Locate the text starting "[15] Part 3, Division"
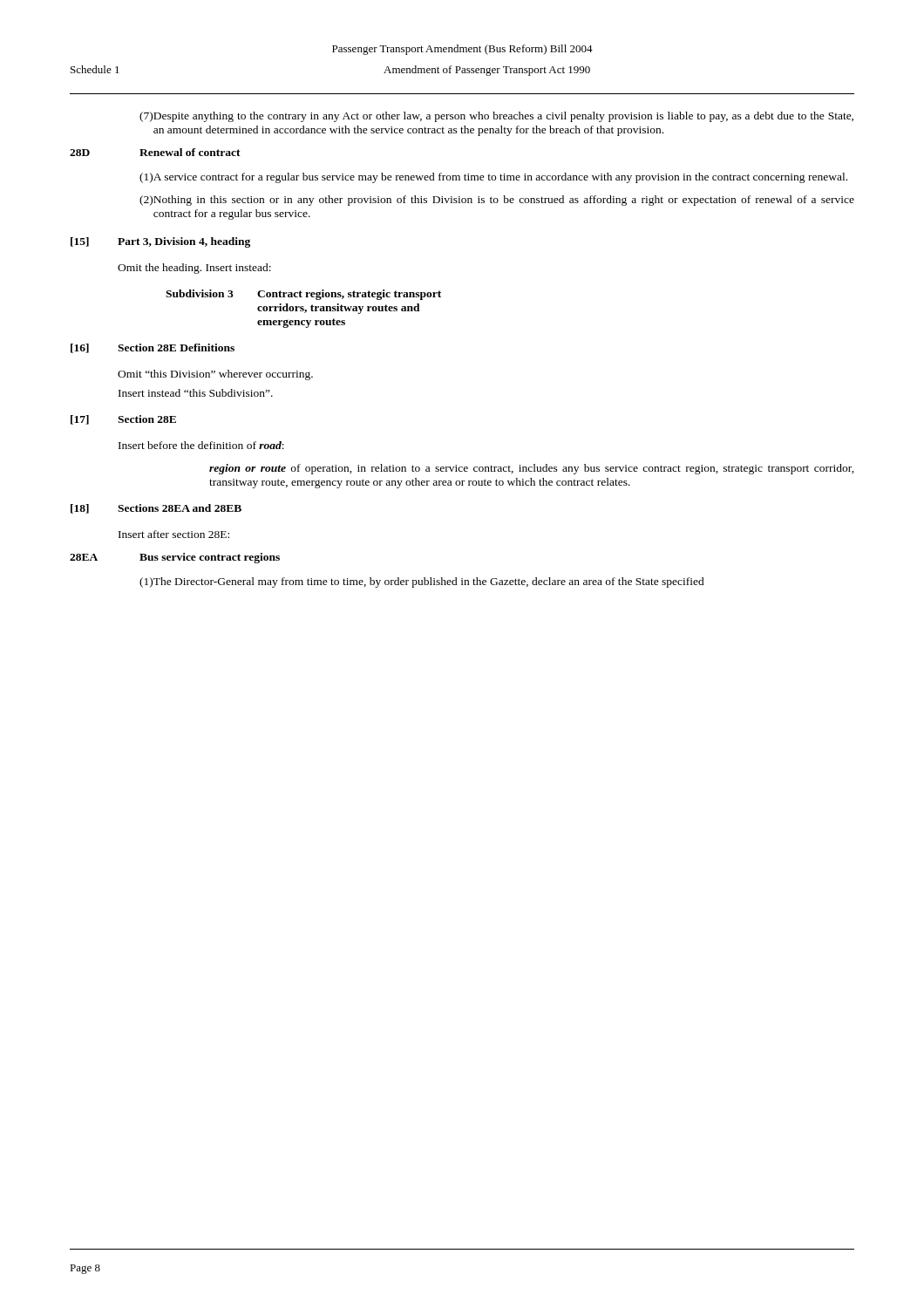 click(160, 242)
